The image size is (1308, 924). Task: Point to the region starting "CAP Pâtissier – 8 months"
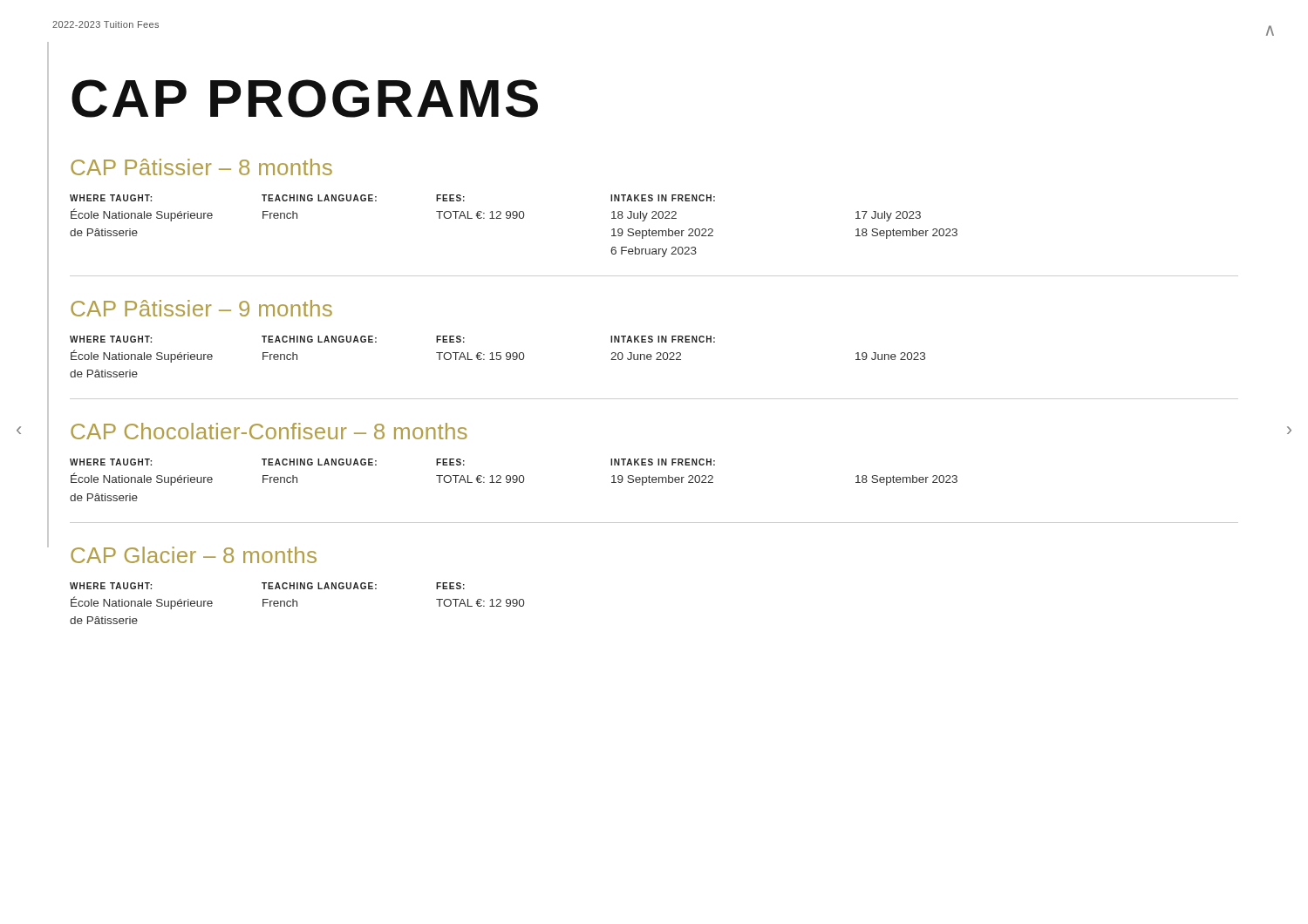pos(201,167)
